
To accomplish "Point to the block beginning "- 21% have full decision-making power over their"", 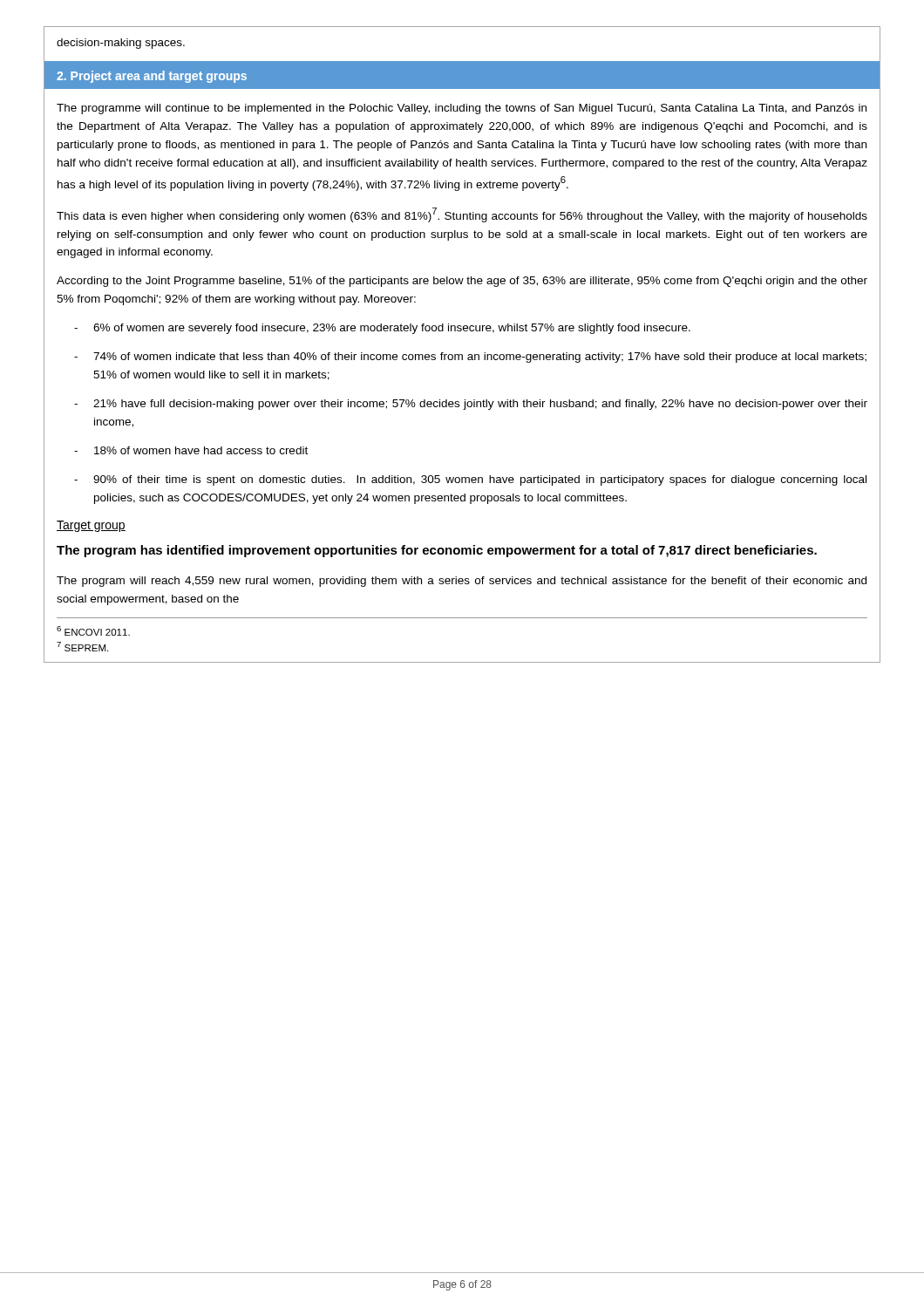I will click(471, 413).
